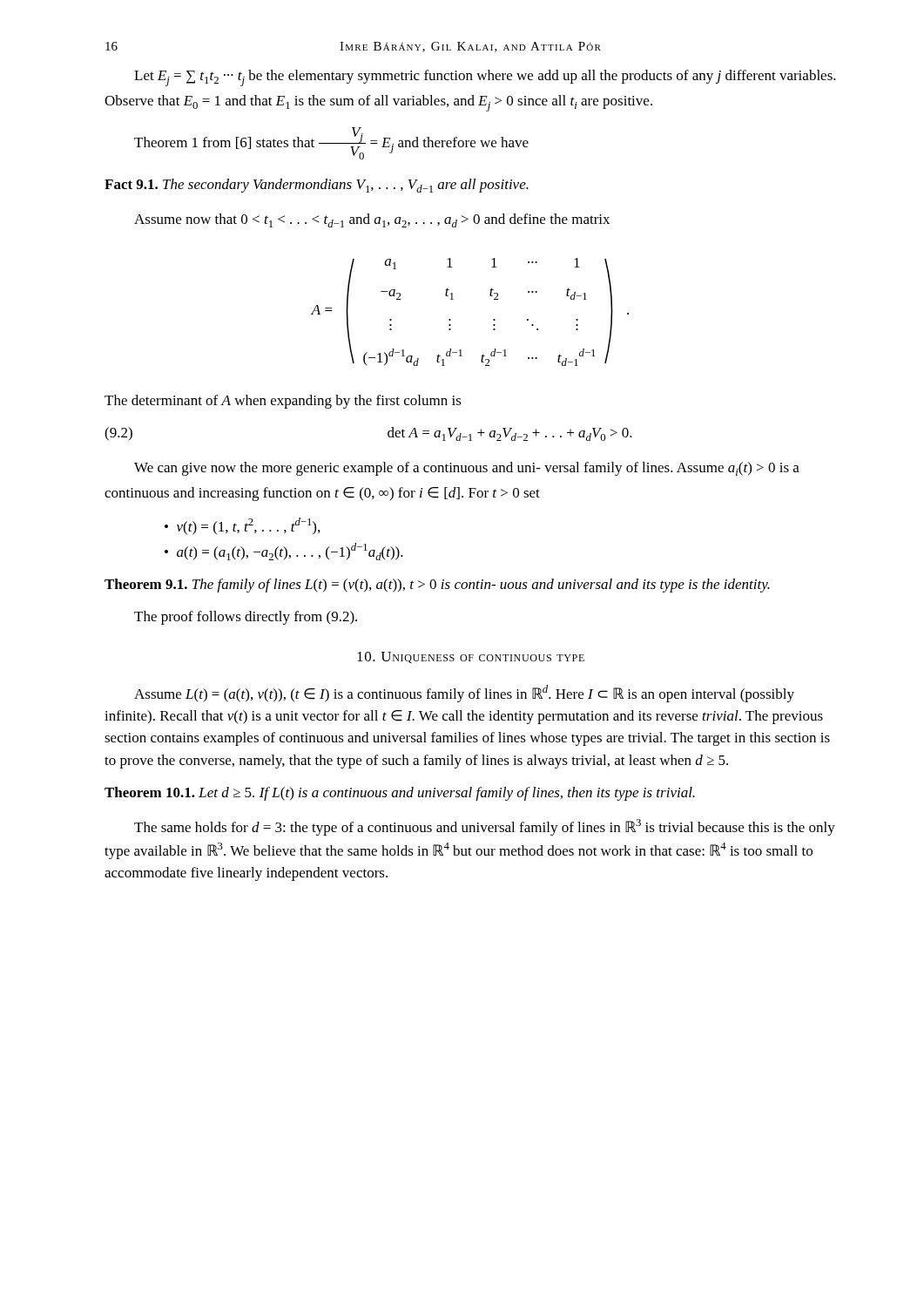The height and width of the screenshot is (1307, 924).
Task: Select the block starting "Let Ej ="
Action: [471, 89]
